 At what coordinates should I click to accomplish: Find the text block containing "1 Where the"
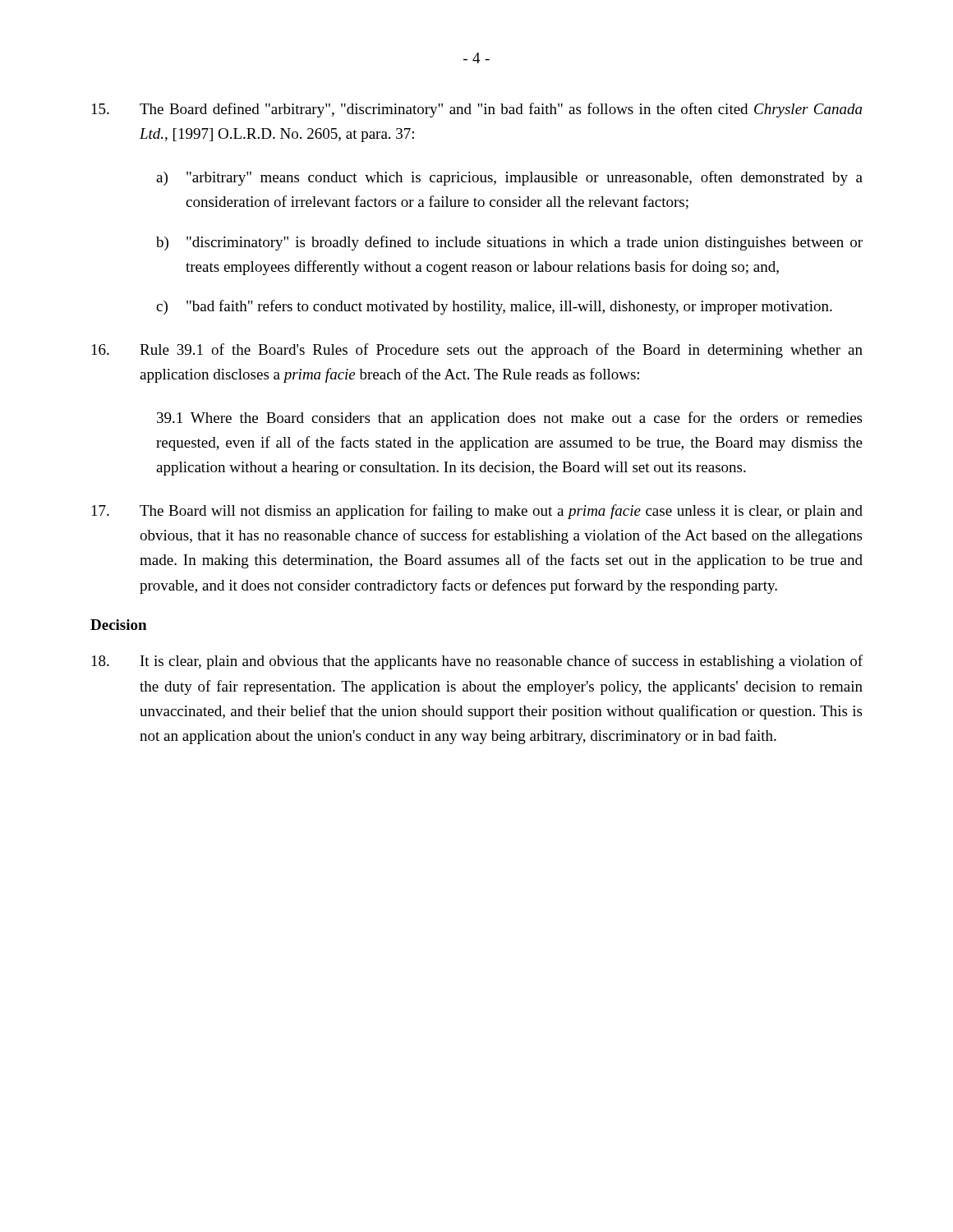[509, 442]
